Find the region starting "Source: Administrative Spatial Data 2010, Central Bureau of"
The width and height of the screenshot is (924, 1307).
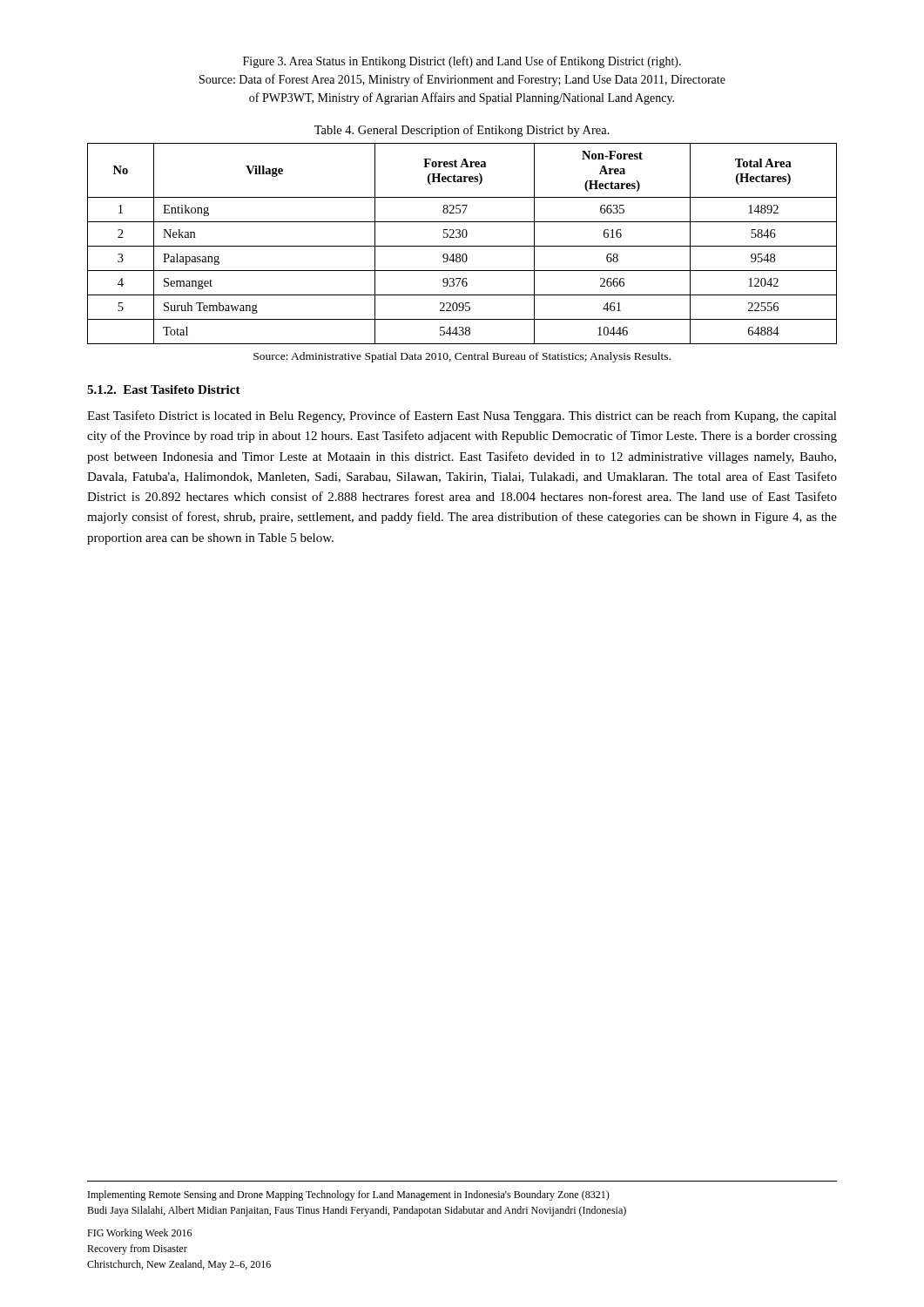click(x=462, y=356)
